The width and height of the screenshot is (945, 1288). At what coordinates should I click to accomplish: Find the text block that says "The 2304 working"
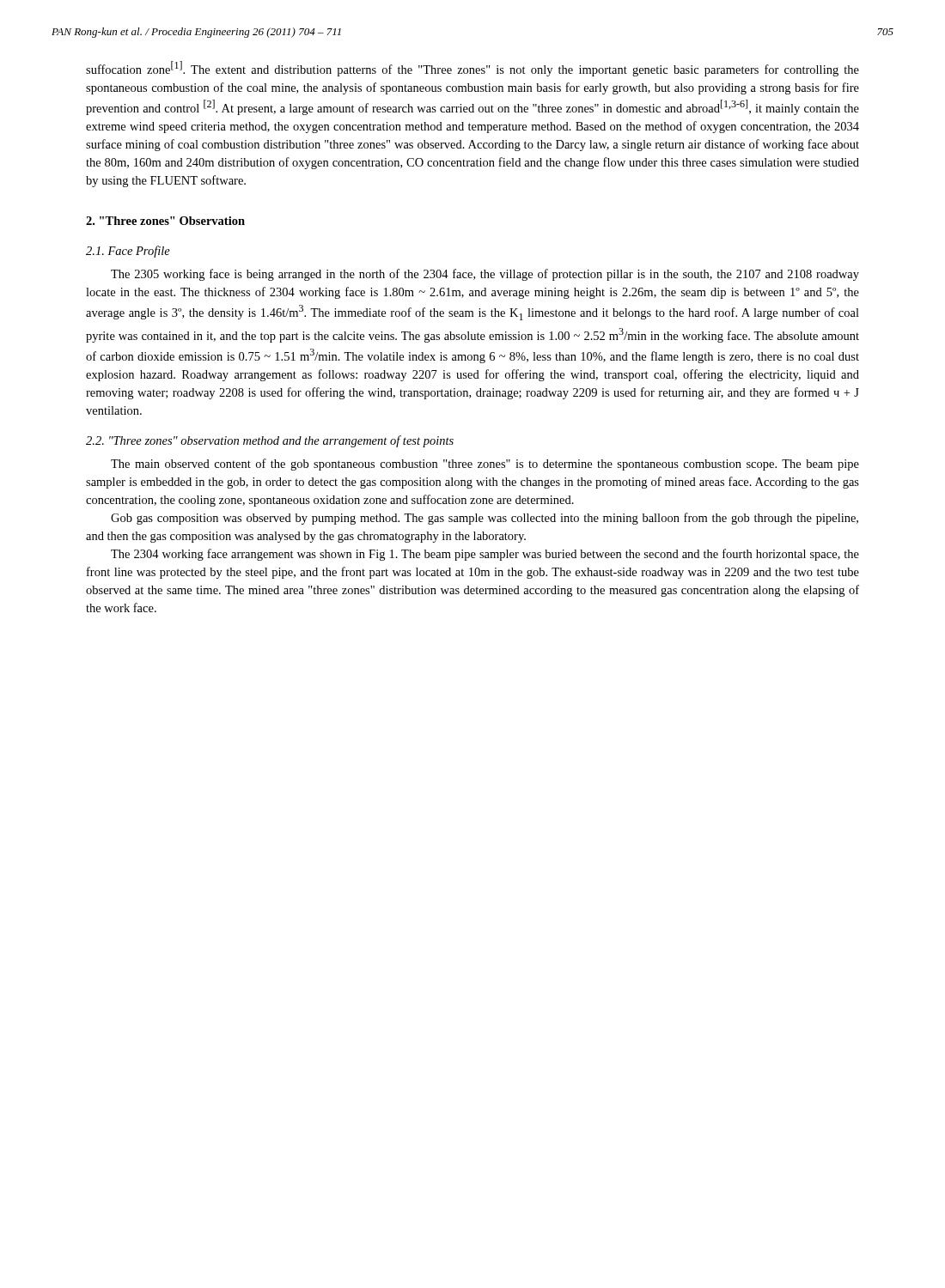pyautogui.click(x=472, y=581)
